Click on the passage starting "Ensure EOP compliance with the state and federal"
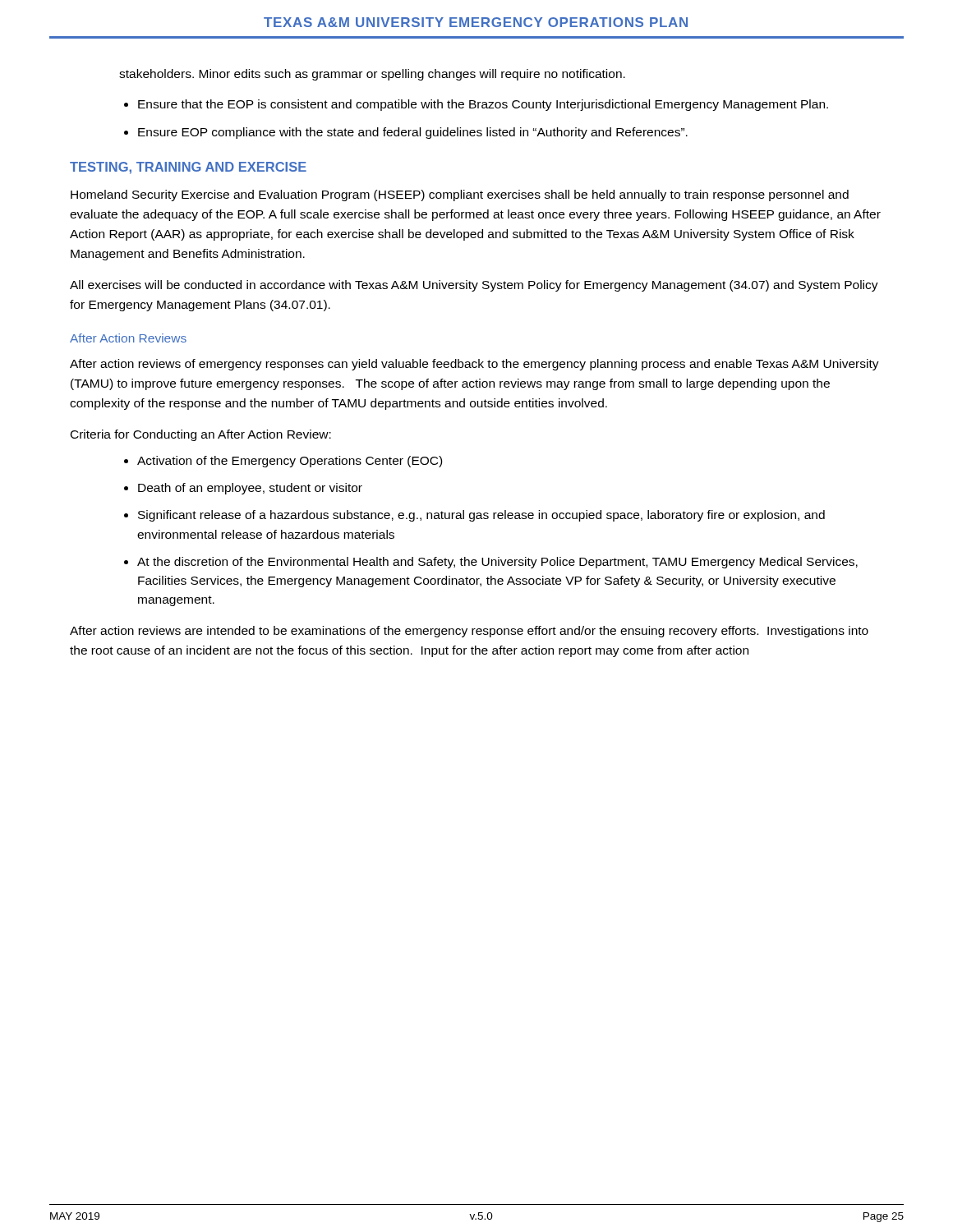This screenshot has width=953, height=1232. pyautogui.click(x=413, y=131)
